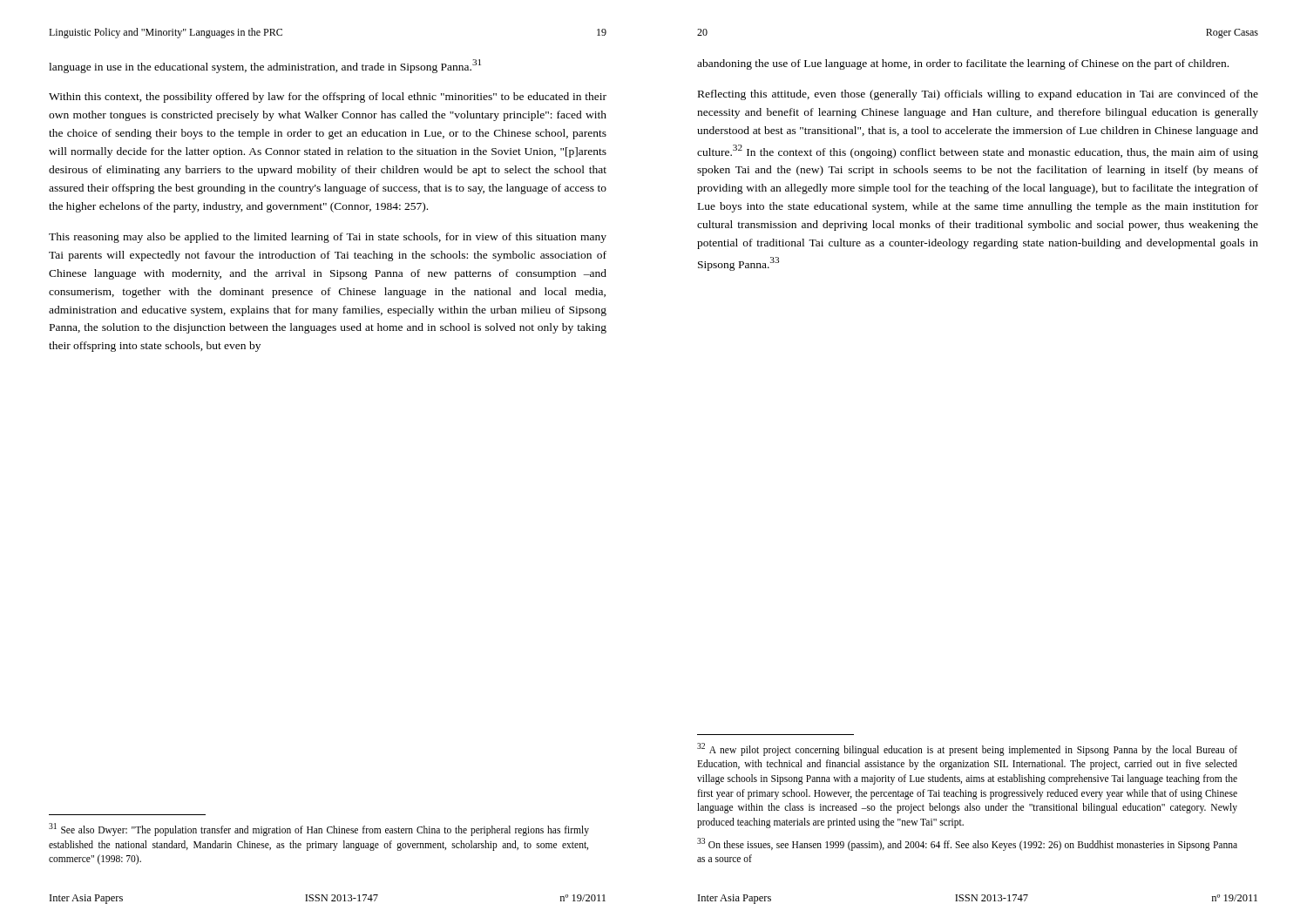Select the text block containing "This reasoning may also"
This screenshot has height=924, width=1307.
tap(328, 291)
